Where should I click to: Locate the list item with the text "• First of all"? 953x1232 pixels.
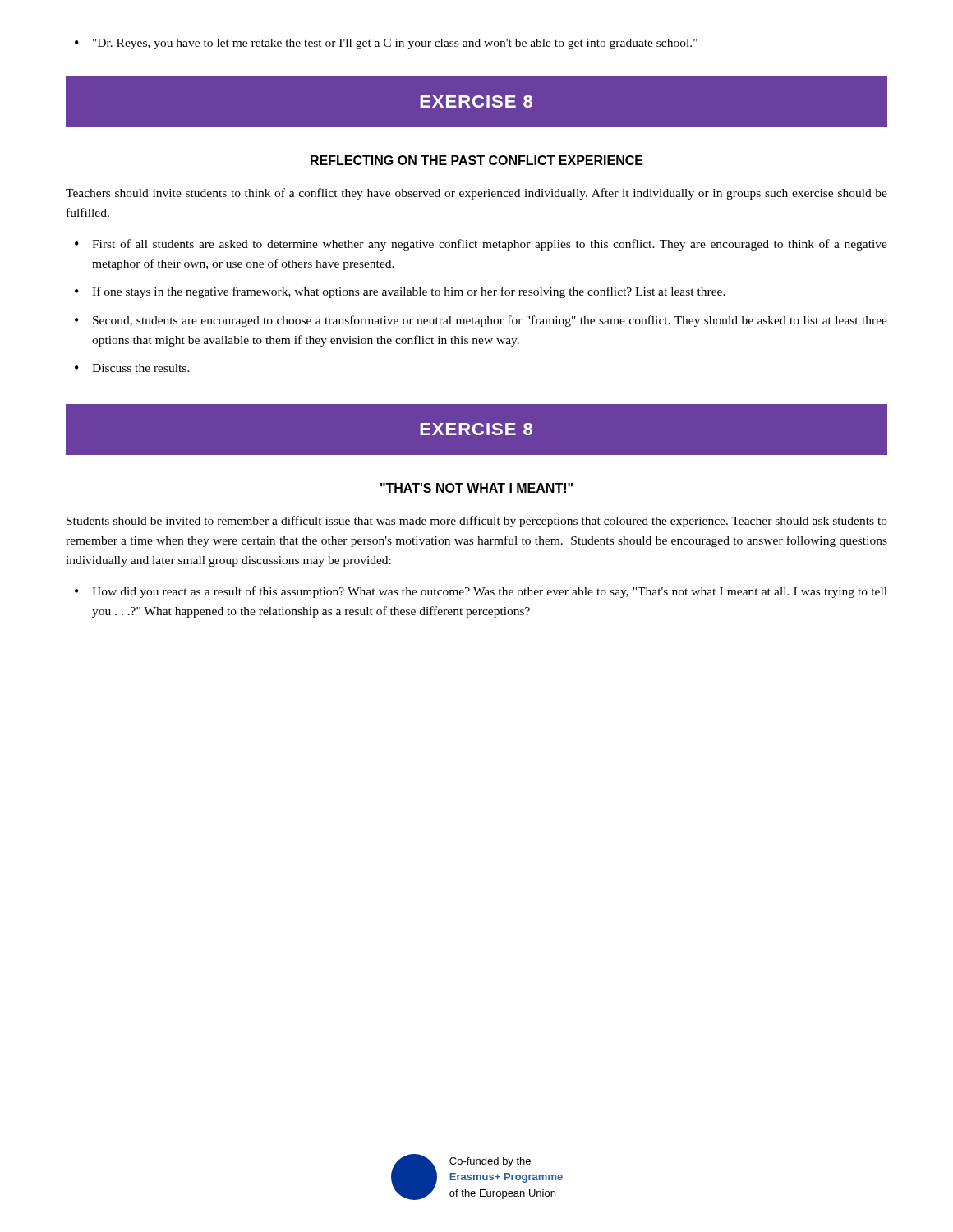481,254
